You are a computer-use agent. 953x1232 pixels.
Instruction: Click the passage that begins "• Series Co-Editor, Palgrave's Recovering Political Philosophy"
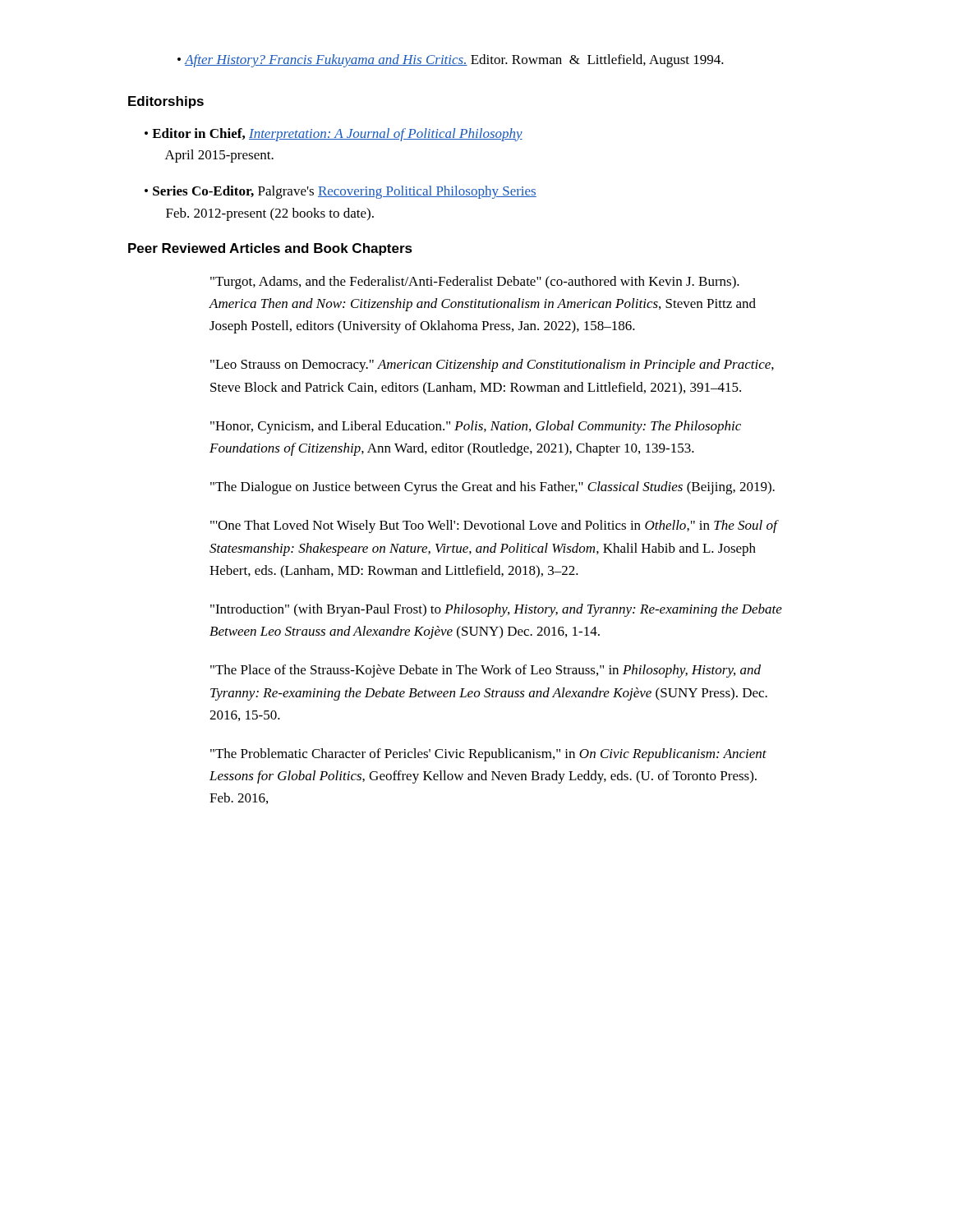pyautogui.click(x=340, y=202)
